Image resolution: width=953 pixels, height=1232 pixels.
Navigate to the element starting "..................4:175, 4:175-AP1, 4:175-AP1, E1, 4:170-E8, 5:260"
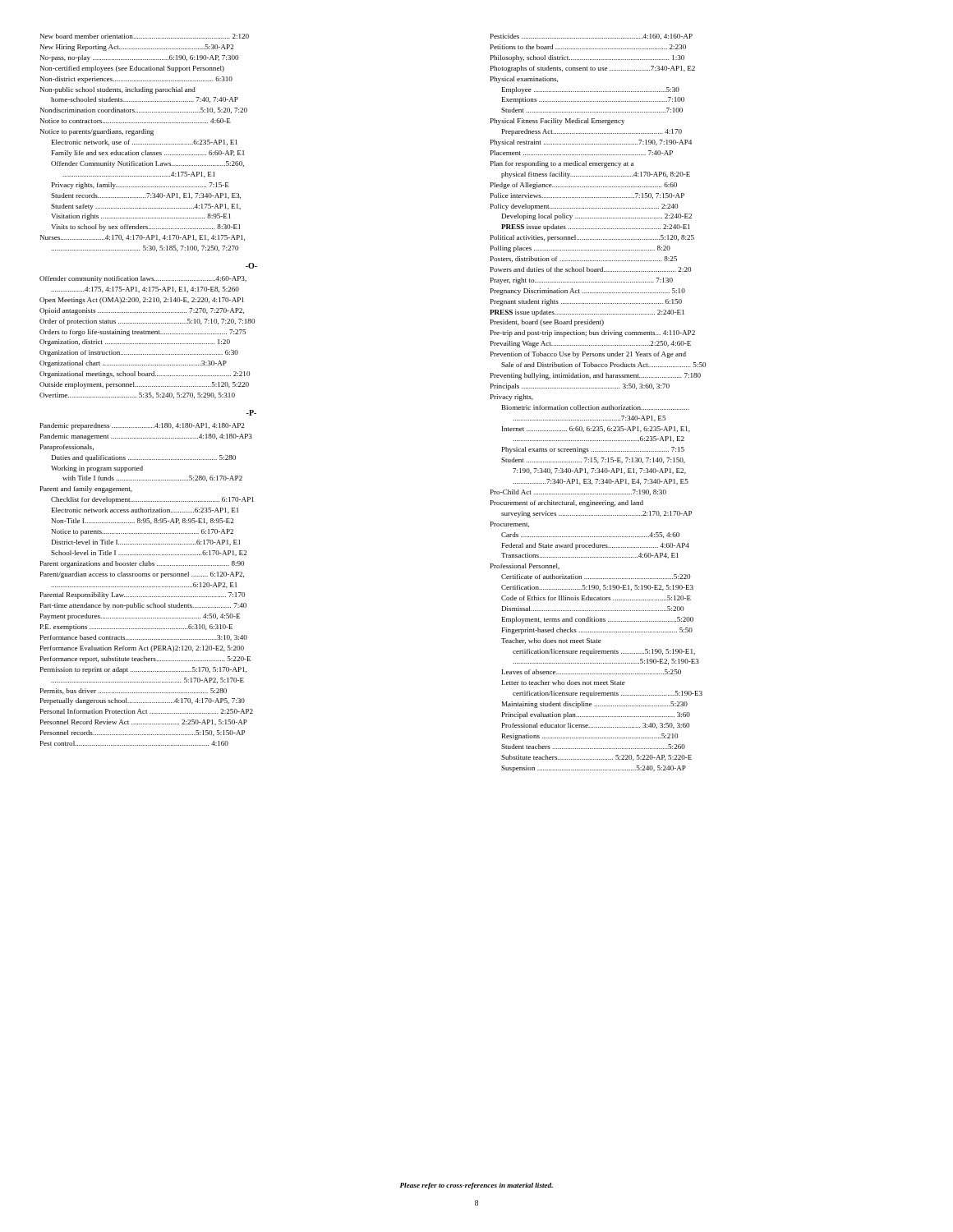[x=251, y=289]
